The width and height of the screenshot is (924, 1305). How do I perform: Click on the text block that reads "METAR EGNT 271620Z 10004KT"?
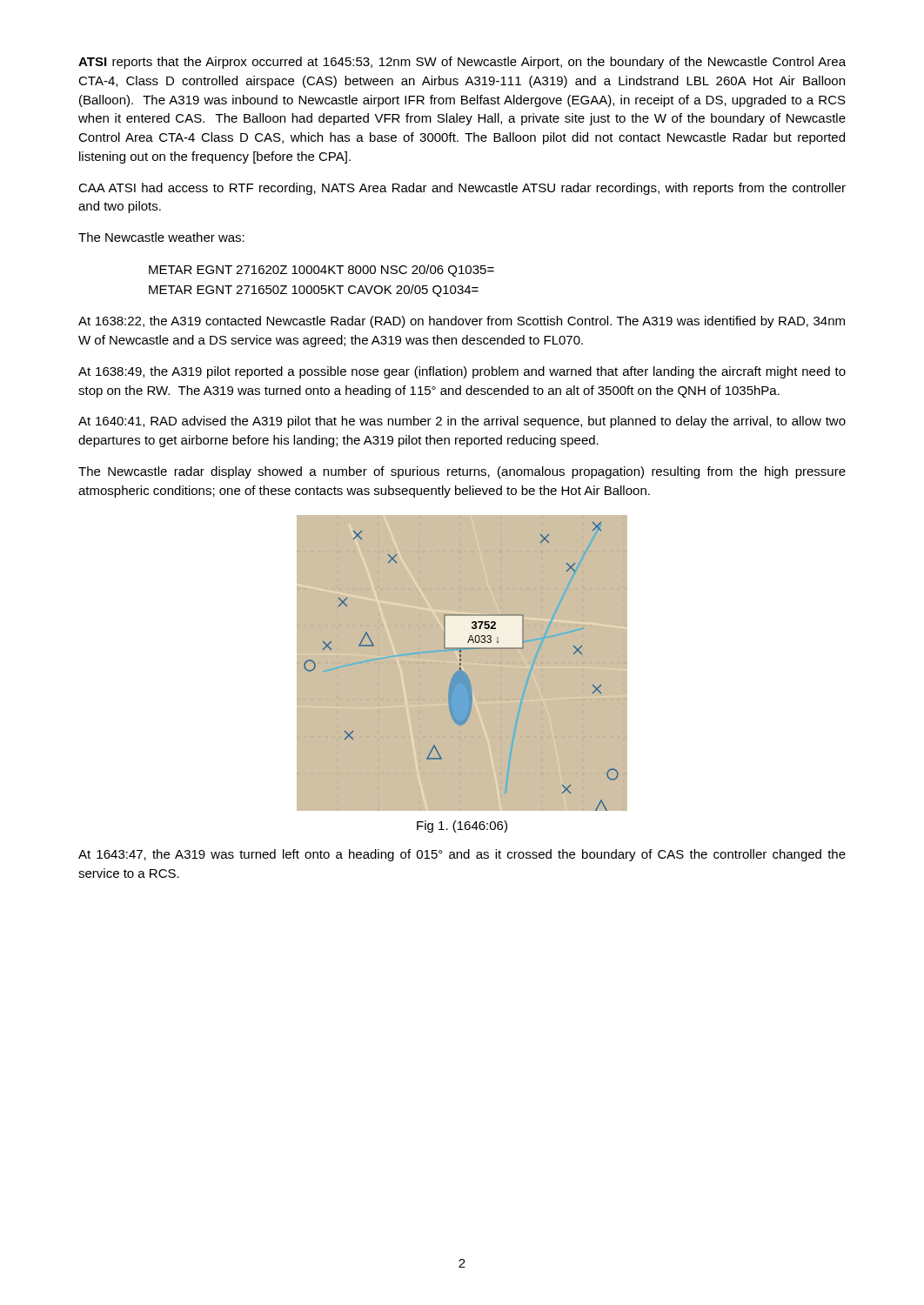[321, 279]
